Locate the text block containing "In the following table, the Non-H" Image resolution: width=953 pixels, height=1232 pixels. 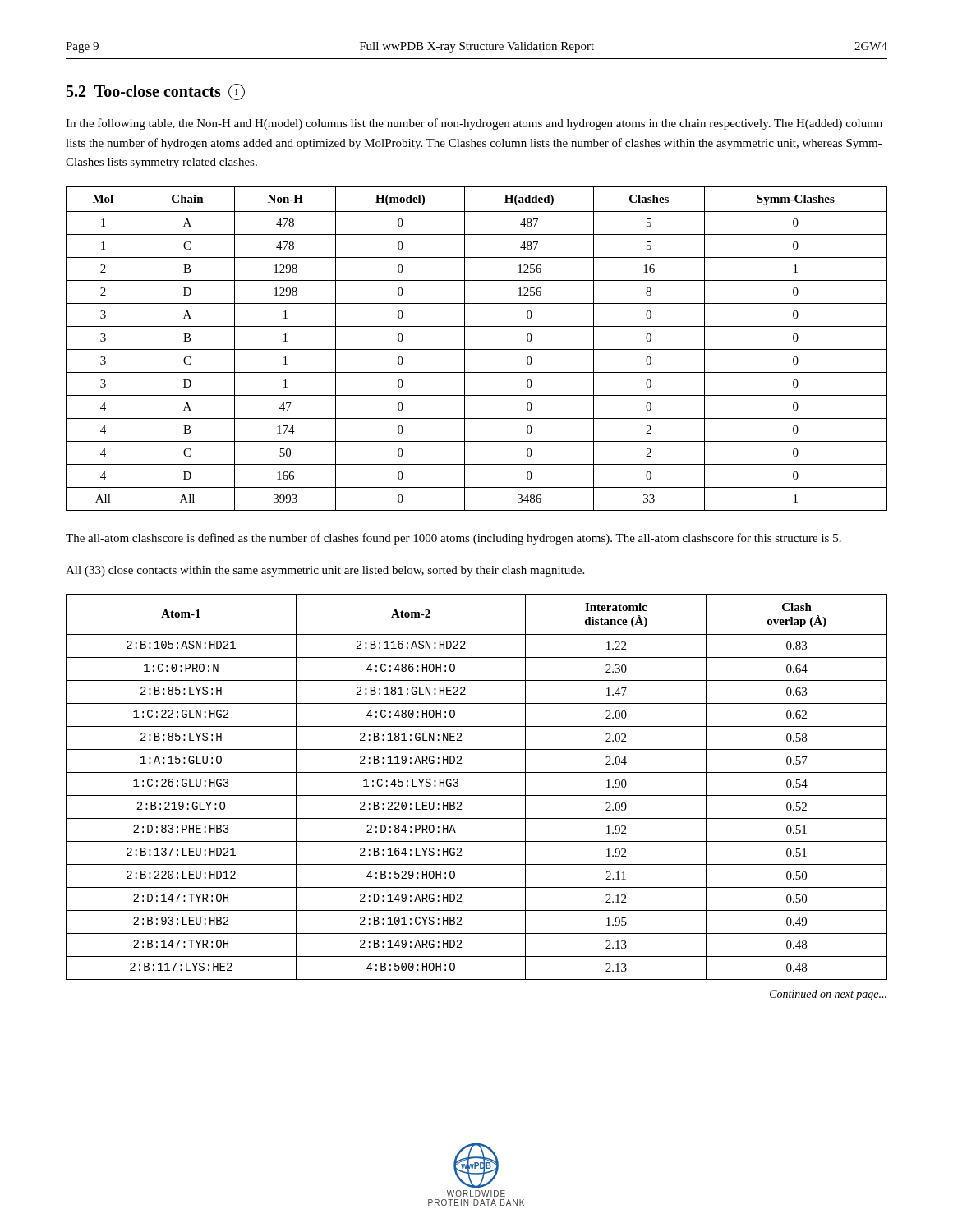474,143
